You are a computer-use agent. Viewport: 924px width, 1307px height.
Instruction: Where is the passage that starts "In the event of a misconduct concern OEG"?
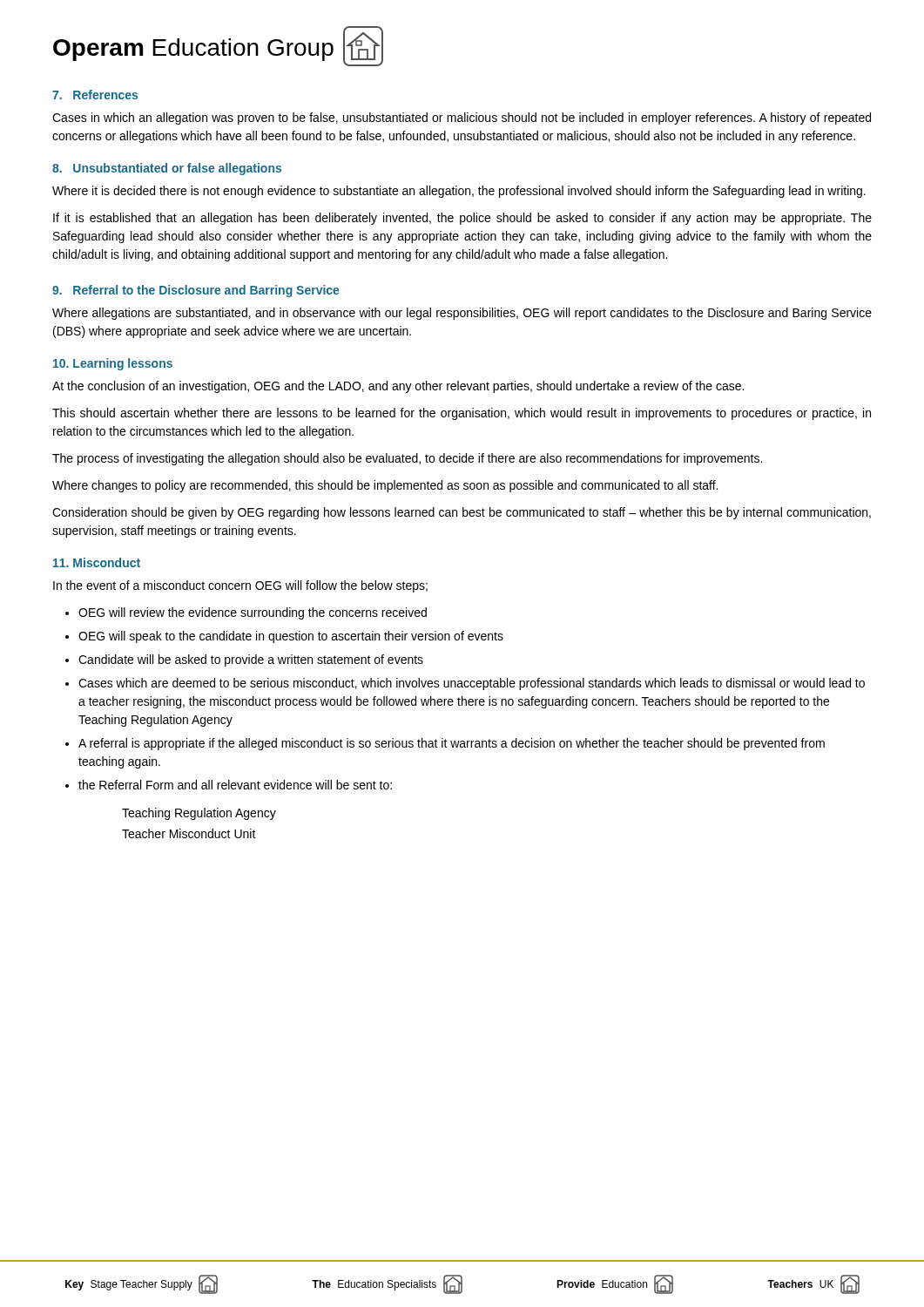[x=240, y=586]
